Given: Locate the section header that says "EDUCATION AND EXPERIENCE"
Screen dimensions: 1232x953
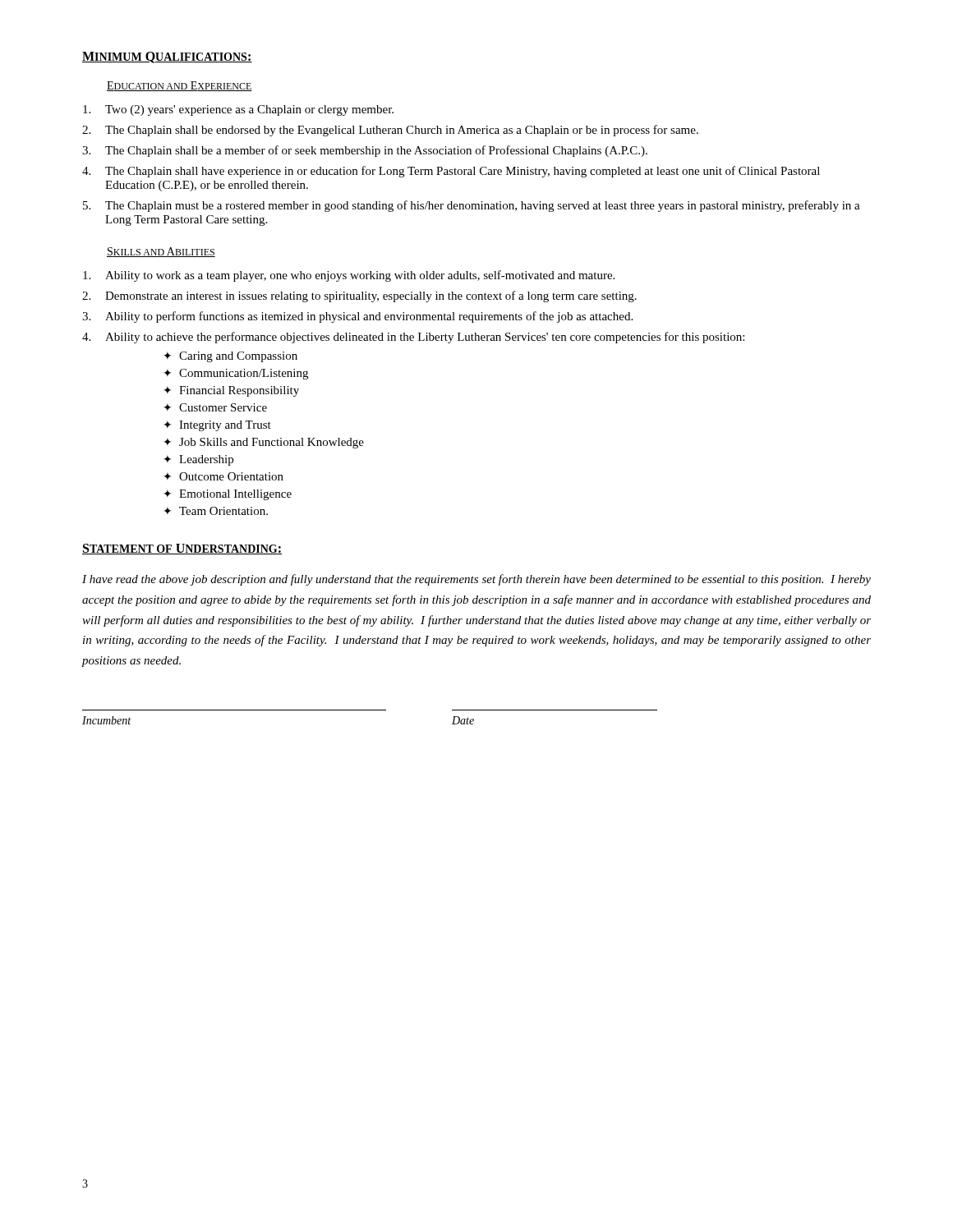Looking at the screenshot, I should (179, 86).
